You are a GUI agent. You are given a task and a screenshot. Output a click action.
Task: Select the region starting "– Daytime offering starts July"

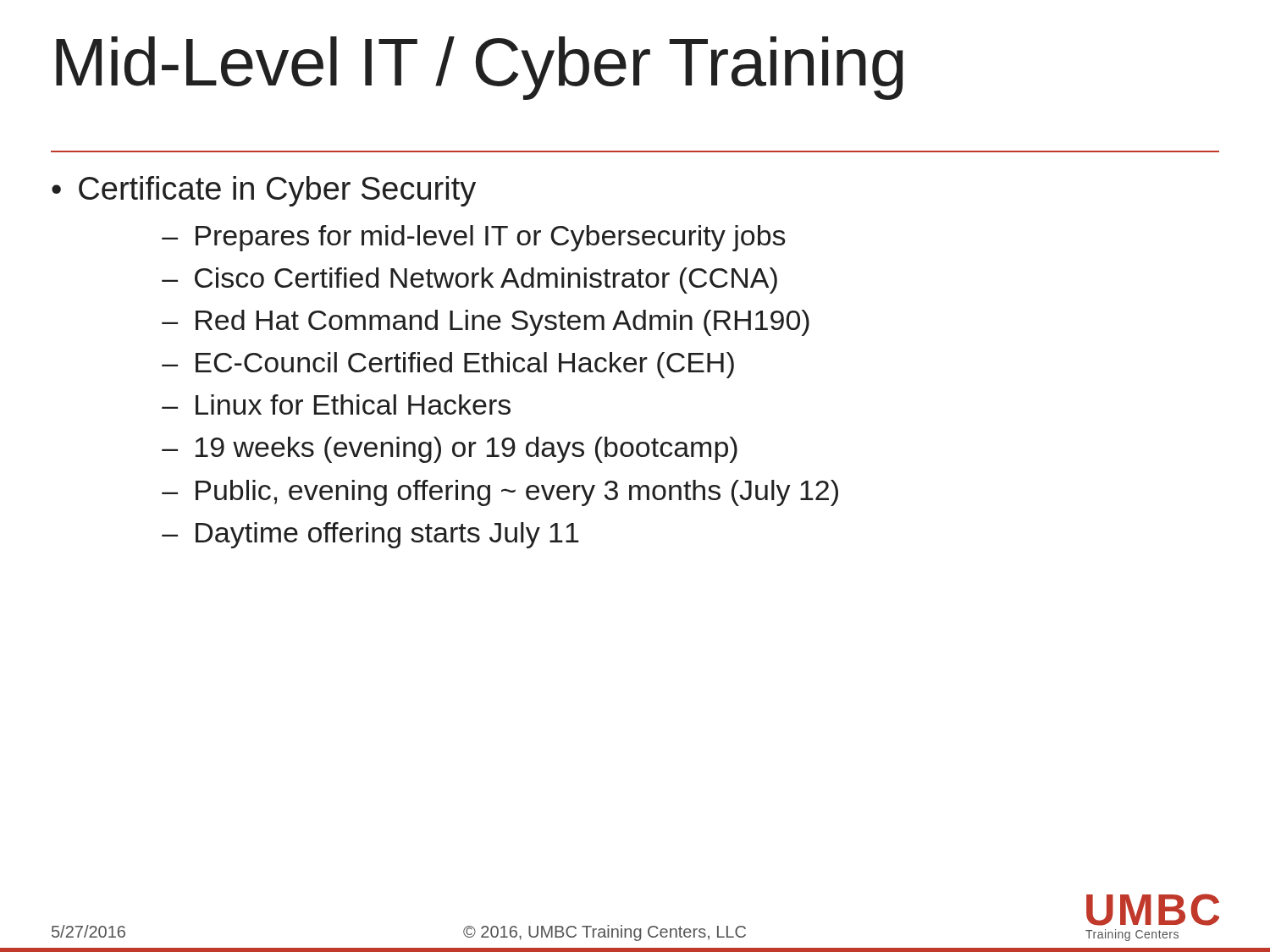(371, 532)
